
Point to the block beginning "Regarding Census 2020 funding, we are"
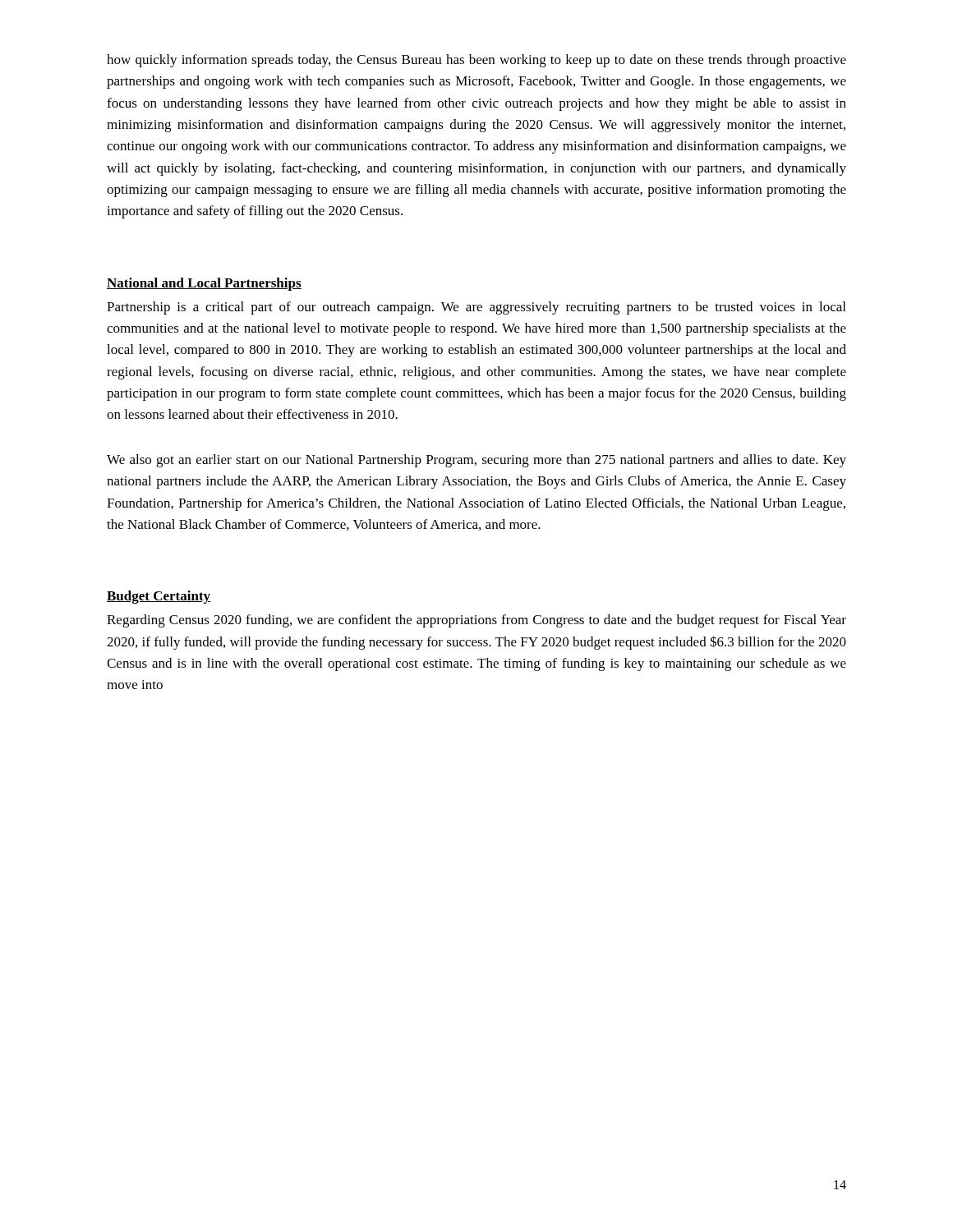pyautogui.click(x=476, y=652)
